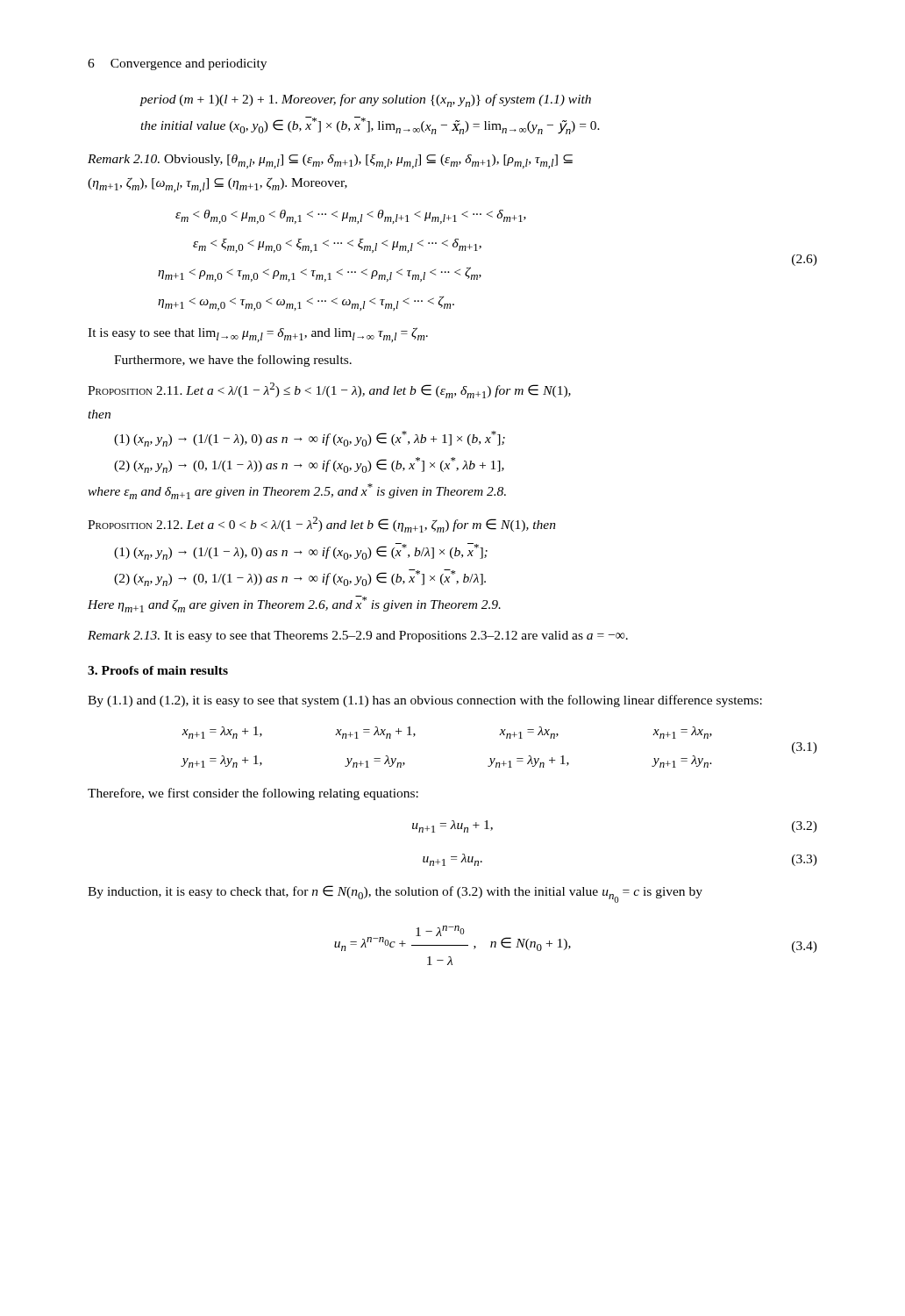This screenshot has height=1316, width=905.
Task: Select the text block starting "Remark 2.10. Obviously, [θm,l,"
Action: point(330,172)
